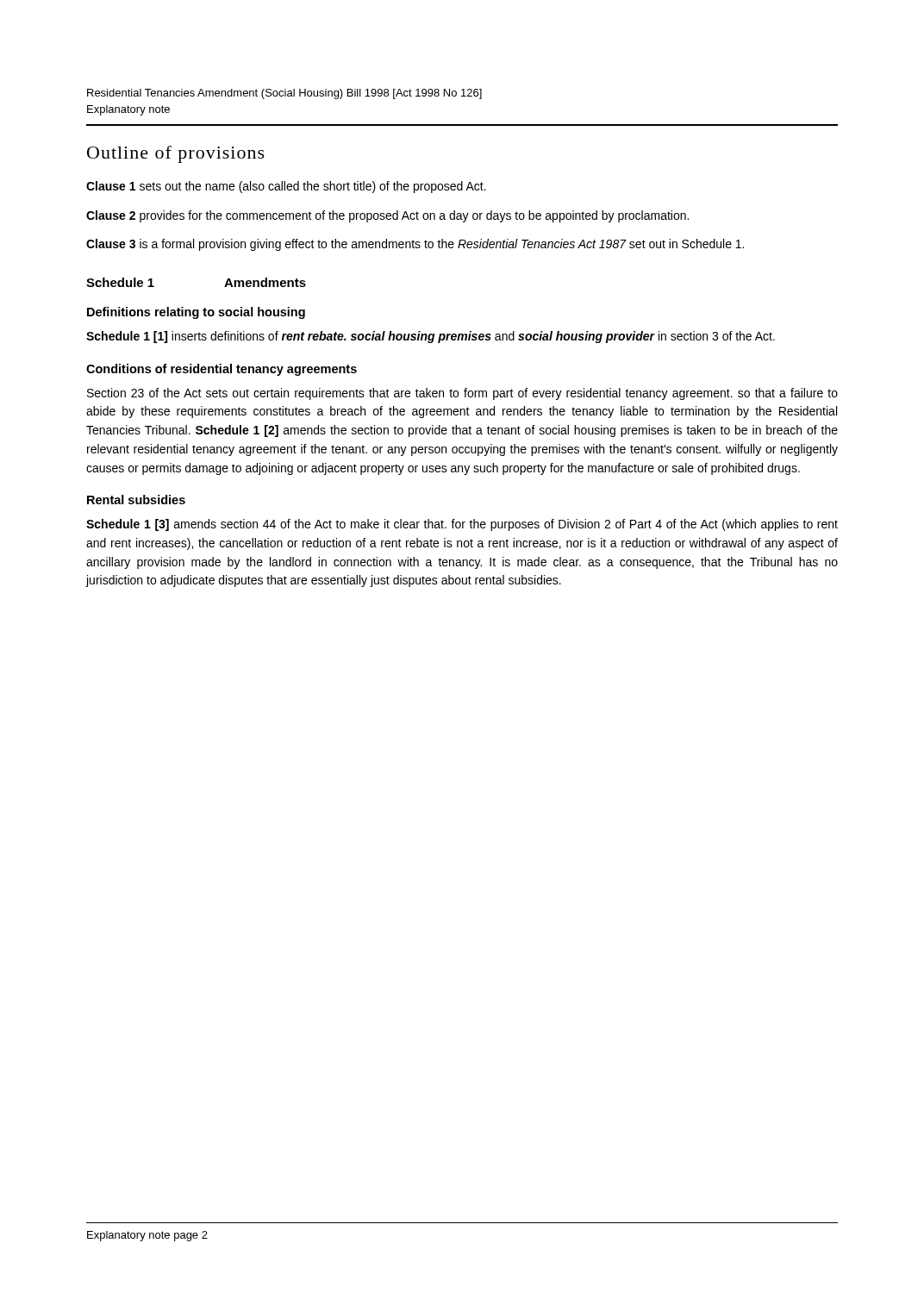924x1293 pixels.
Task: Click on the section header that says "Rental subsidies"
Action: 136,500
